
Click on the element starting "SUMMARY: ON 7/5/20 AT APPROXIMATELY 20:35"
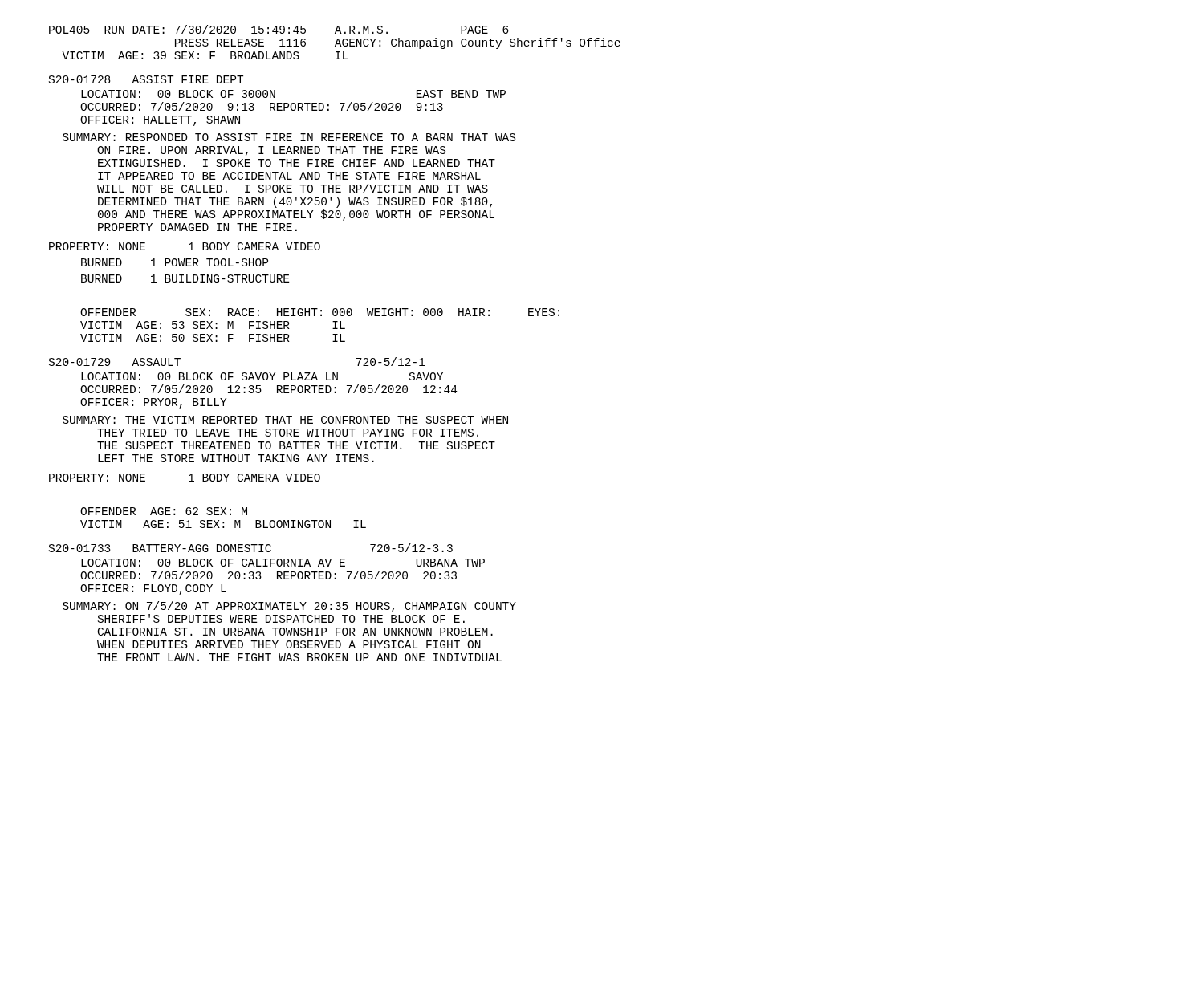click(289, 607)
